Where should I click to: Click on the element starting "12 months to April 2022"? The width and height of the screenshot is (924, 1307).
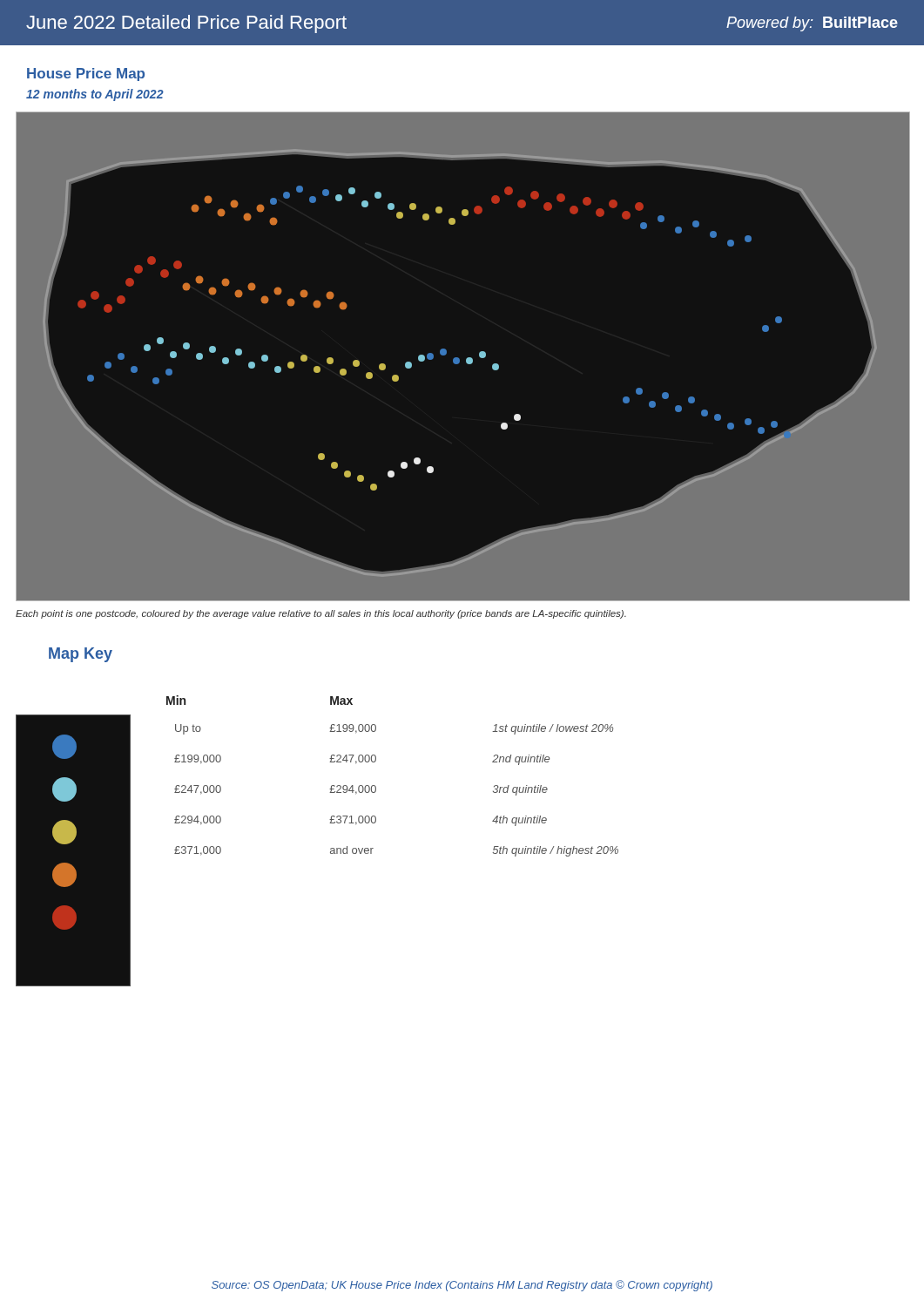tap(95, 94)
